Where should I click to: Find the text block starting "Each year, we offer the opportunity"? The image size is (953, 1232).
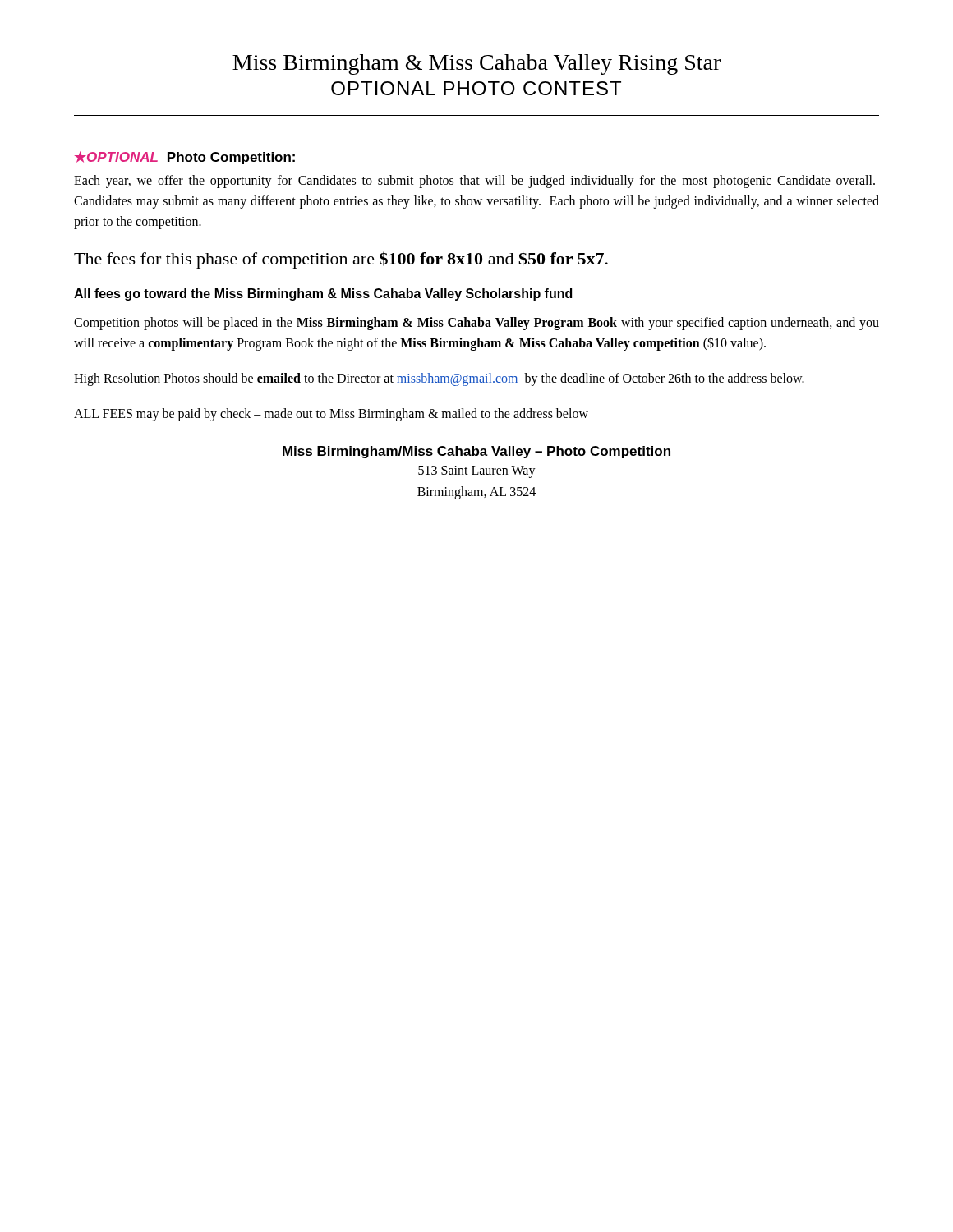pos(476,201)
